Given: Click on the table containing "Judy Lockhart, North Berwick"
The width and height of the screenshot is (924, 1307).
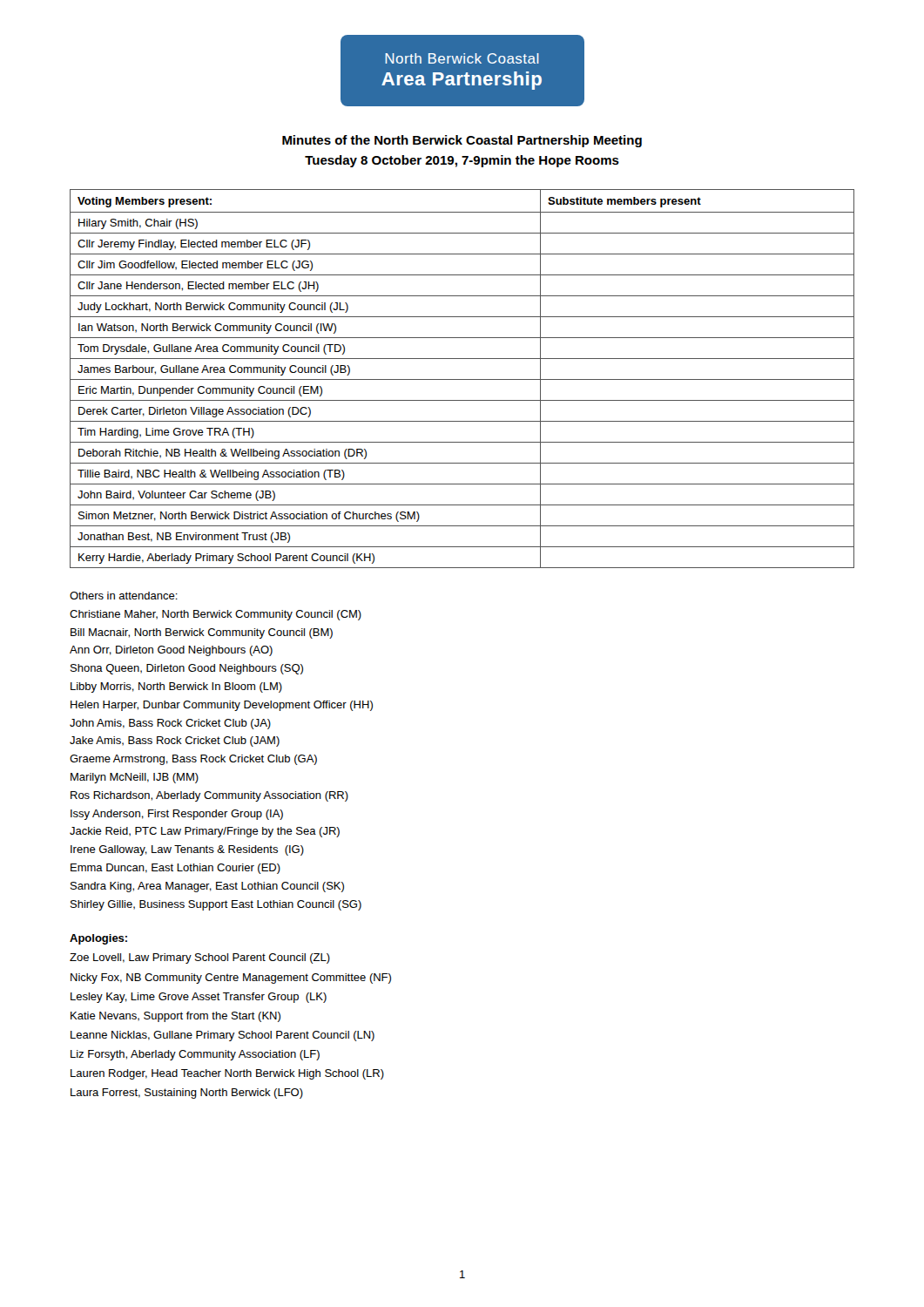Looking at the screenshot, I should coord(462,379).
